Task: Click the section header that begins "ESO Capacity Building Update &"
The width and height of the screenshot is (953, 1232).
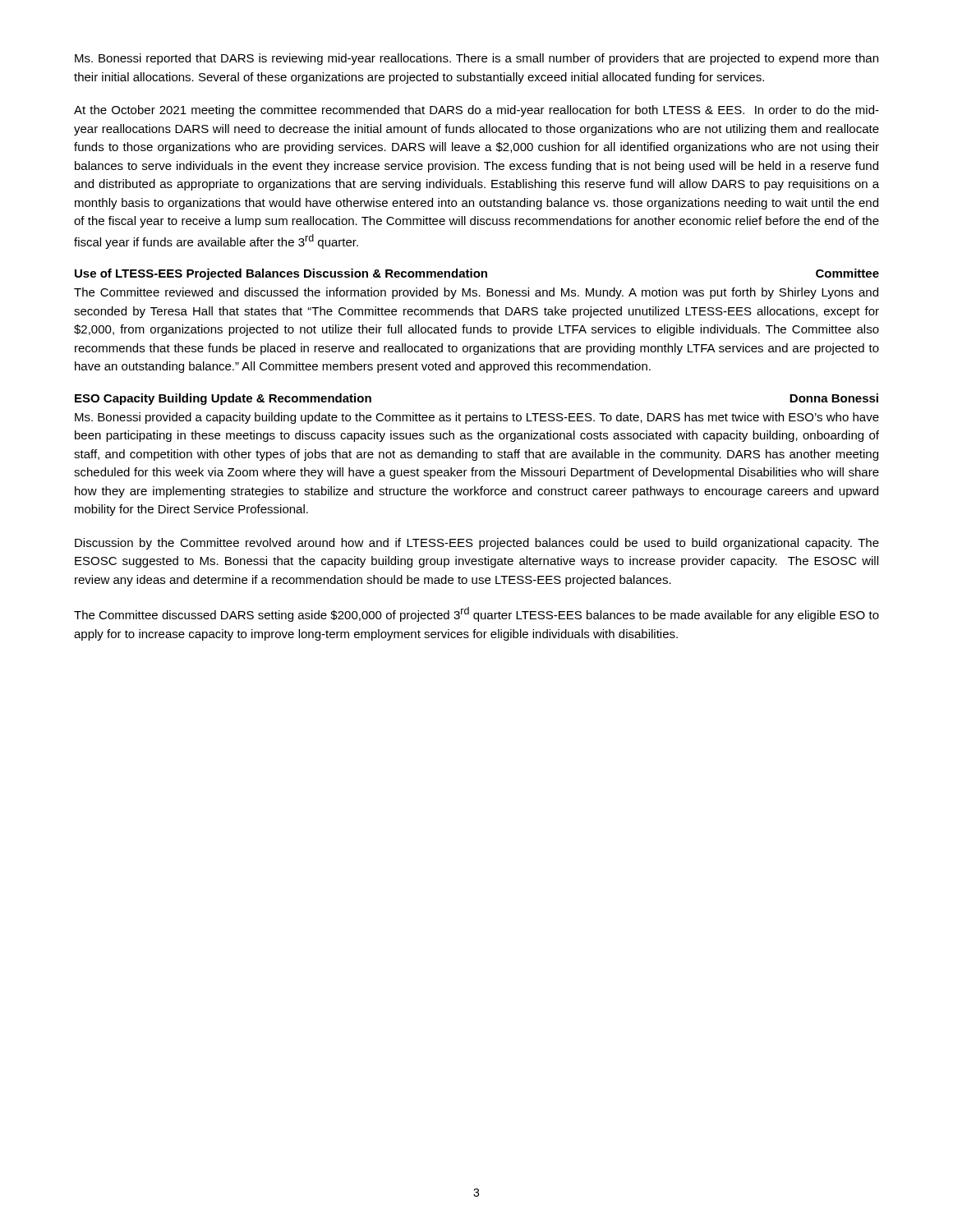Action: [222, 399]
